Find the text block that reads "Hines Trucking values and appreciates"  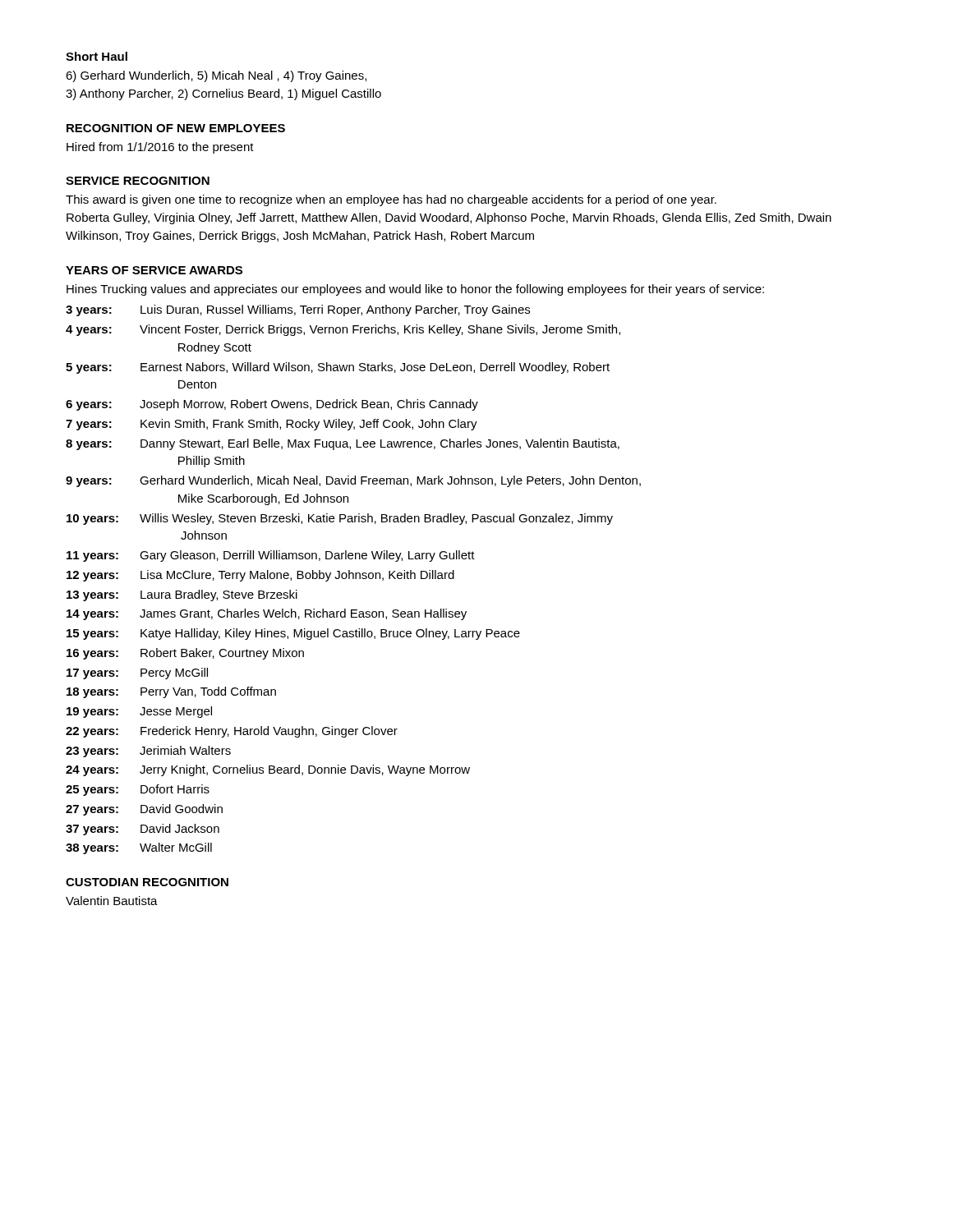(415, 288)
